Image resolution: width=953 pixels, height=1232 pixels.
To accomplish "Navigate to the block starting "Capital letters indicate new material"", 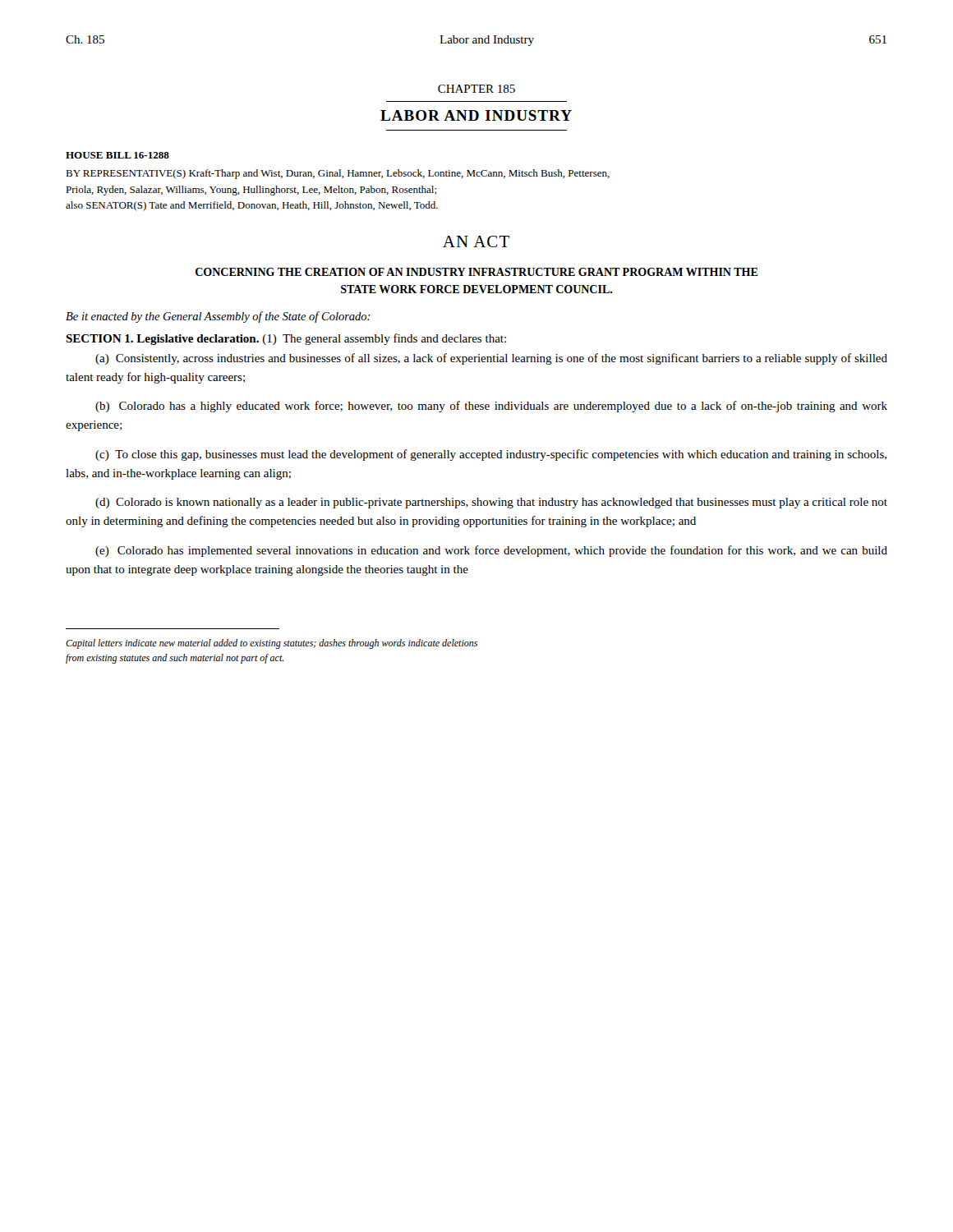I will (x=272, y=650).
